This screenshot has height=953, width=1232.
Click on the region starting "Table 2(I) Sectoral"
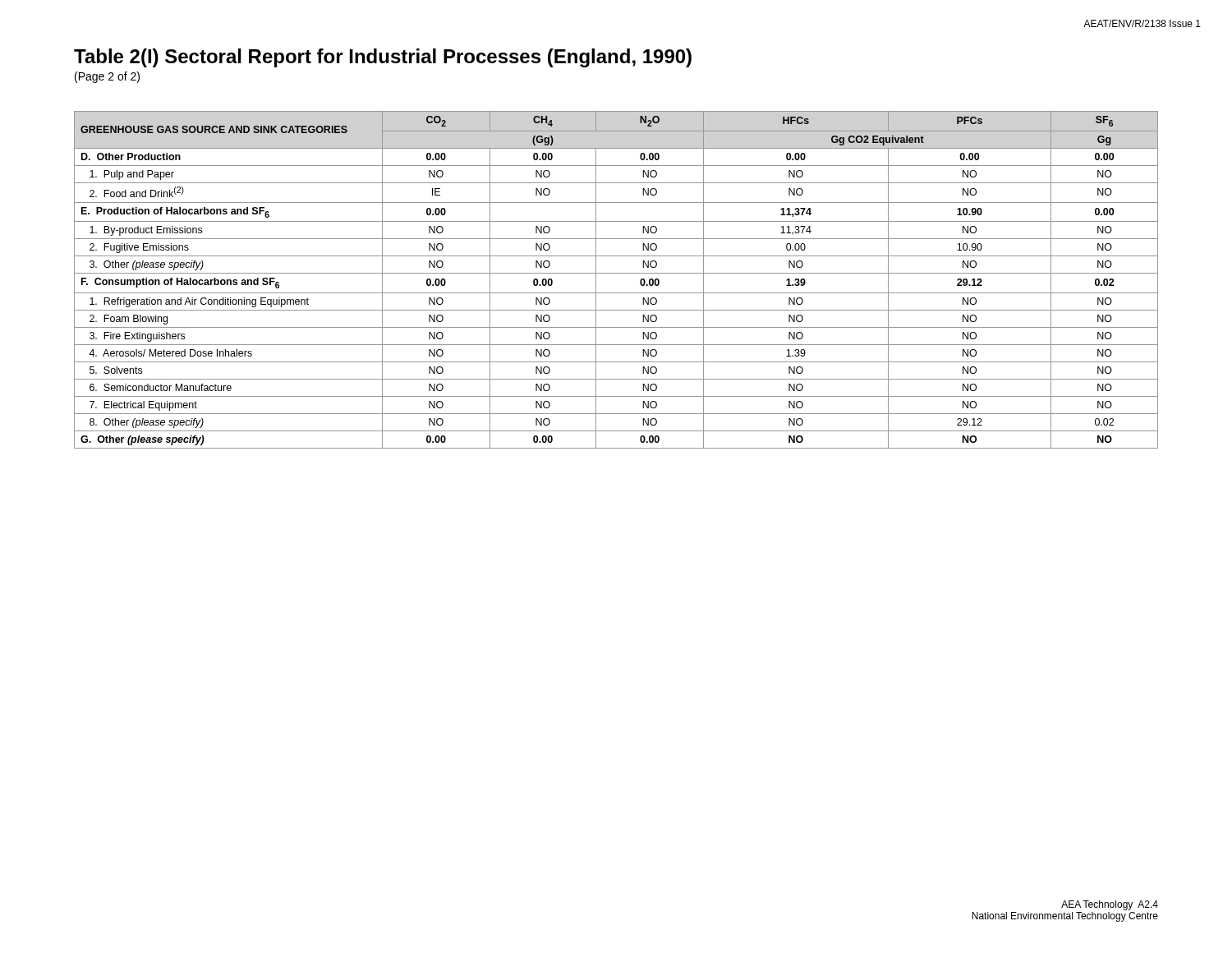coord(383,64)
